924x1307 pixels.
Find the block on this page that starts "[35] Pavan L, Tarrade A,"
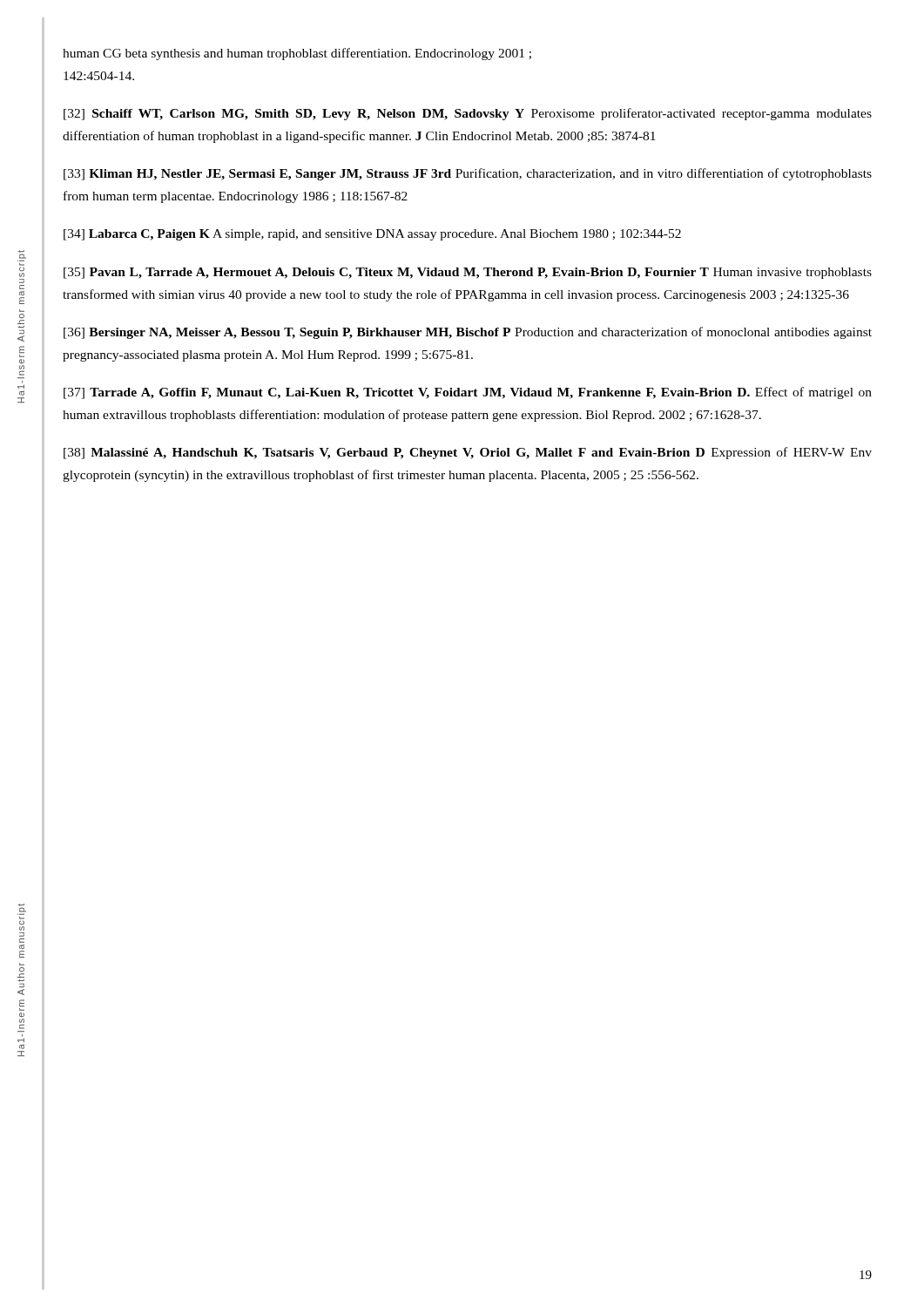point(467,283)
